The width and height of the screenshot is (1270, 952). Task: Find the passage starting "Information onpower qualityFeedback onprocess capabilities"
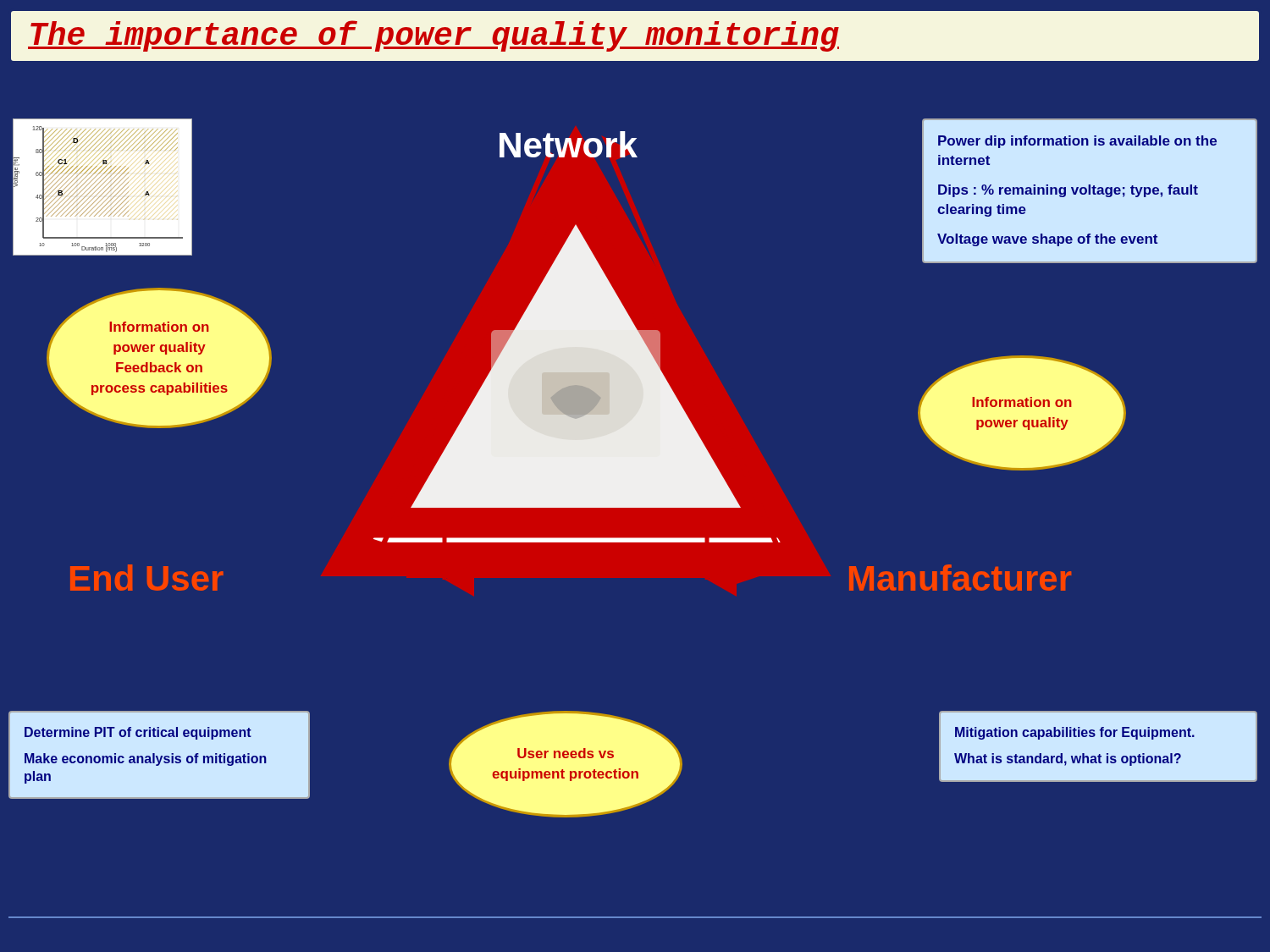click(x=159, y=358)
